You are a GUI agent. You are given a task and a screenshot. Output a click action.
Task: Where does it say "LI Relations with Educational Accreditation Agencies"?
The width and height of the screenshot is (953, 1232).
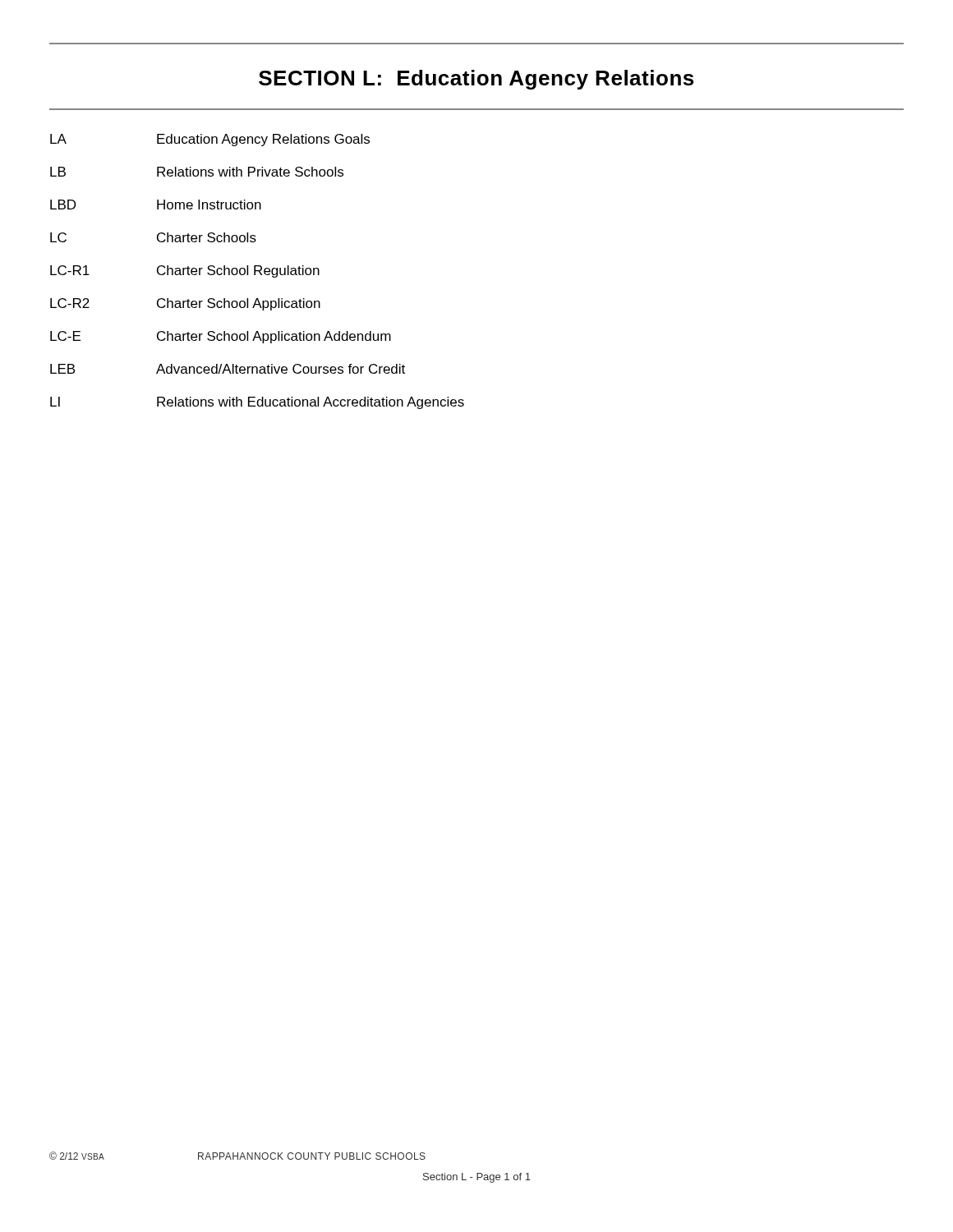click(257, 402)
